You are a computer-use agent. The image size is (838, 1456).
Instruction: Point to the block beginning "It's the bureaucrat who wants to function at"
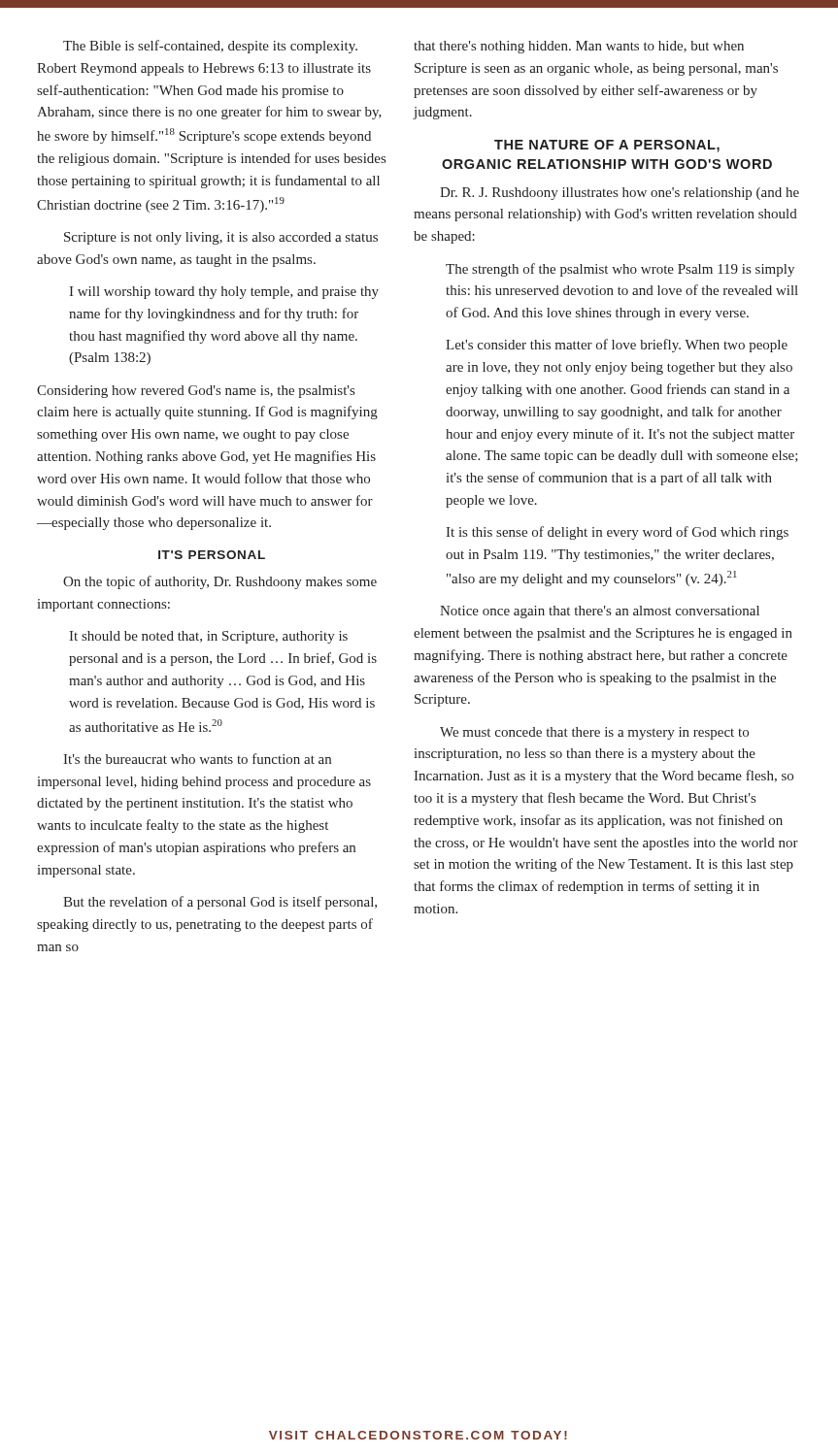[x=212, y=815]
